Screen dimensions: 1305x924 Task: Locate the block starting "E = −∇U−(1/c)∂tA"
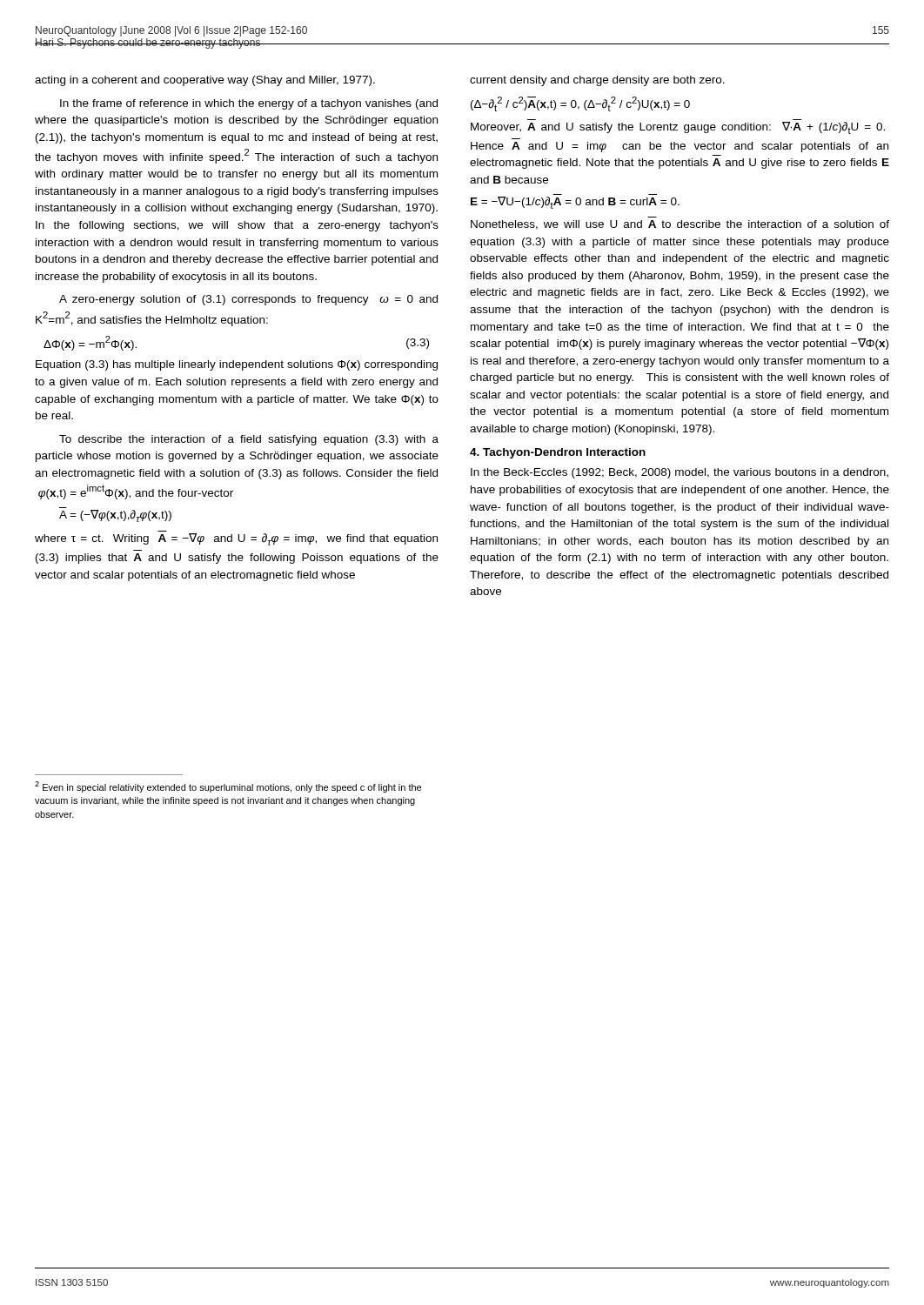pos(575,203)
